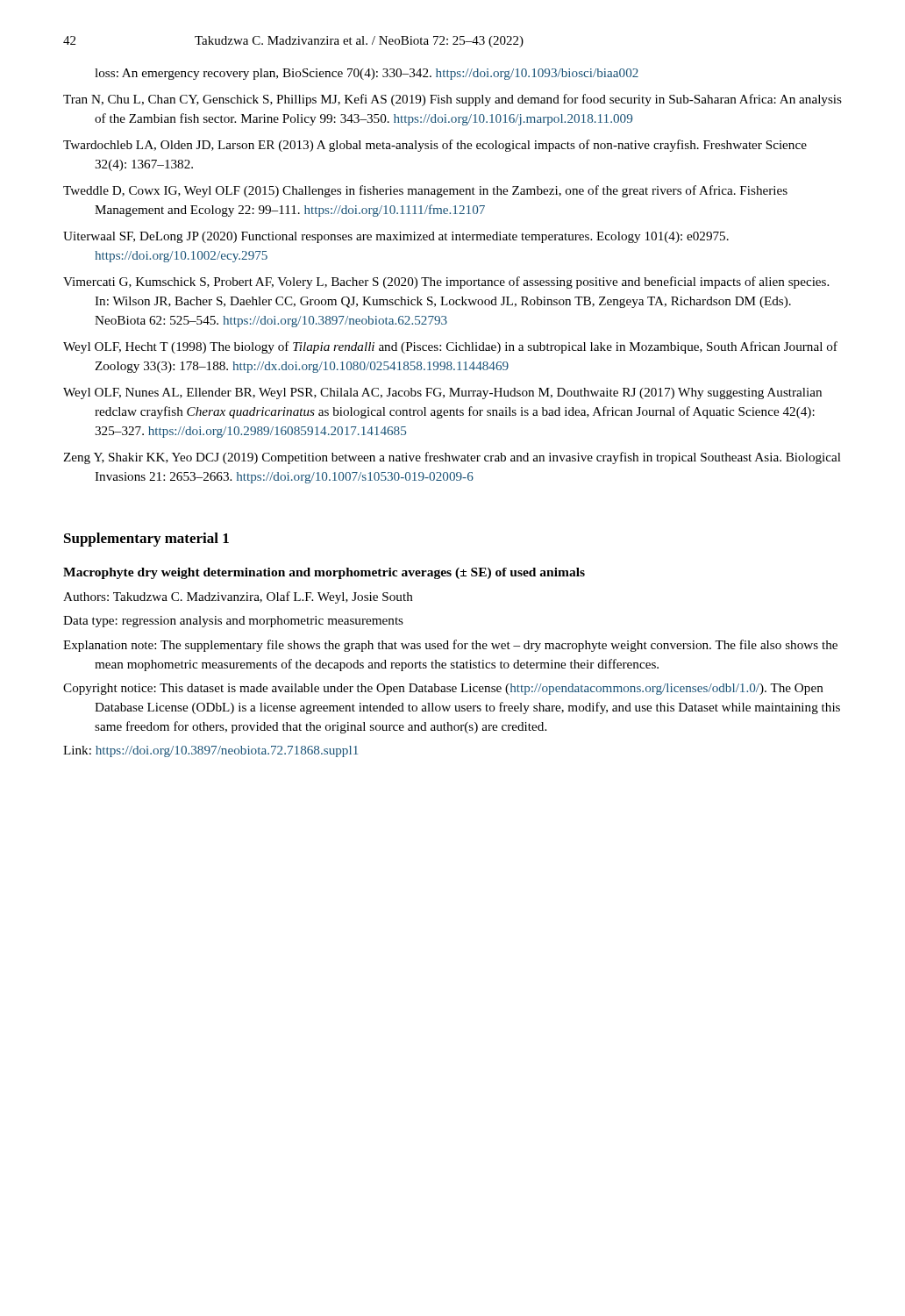The width and height of the screenshot is (905, 1316).
Task: Find the text with the text "Link: https://doi.org/10.3897/neobiota.72.71868.suppl1"
Action: pos(211,749)
